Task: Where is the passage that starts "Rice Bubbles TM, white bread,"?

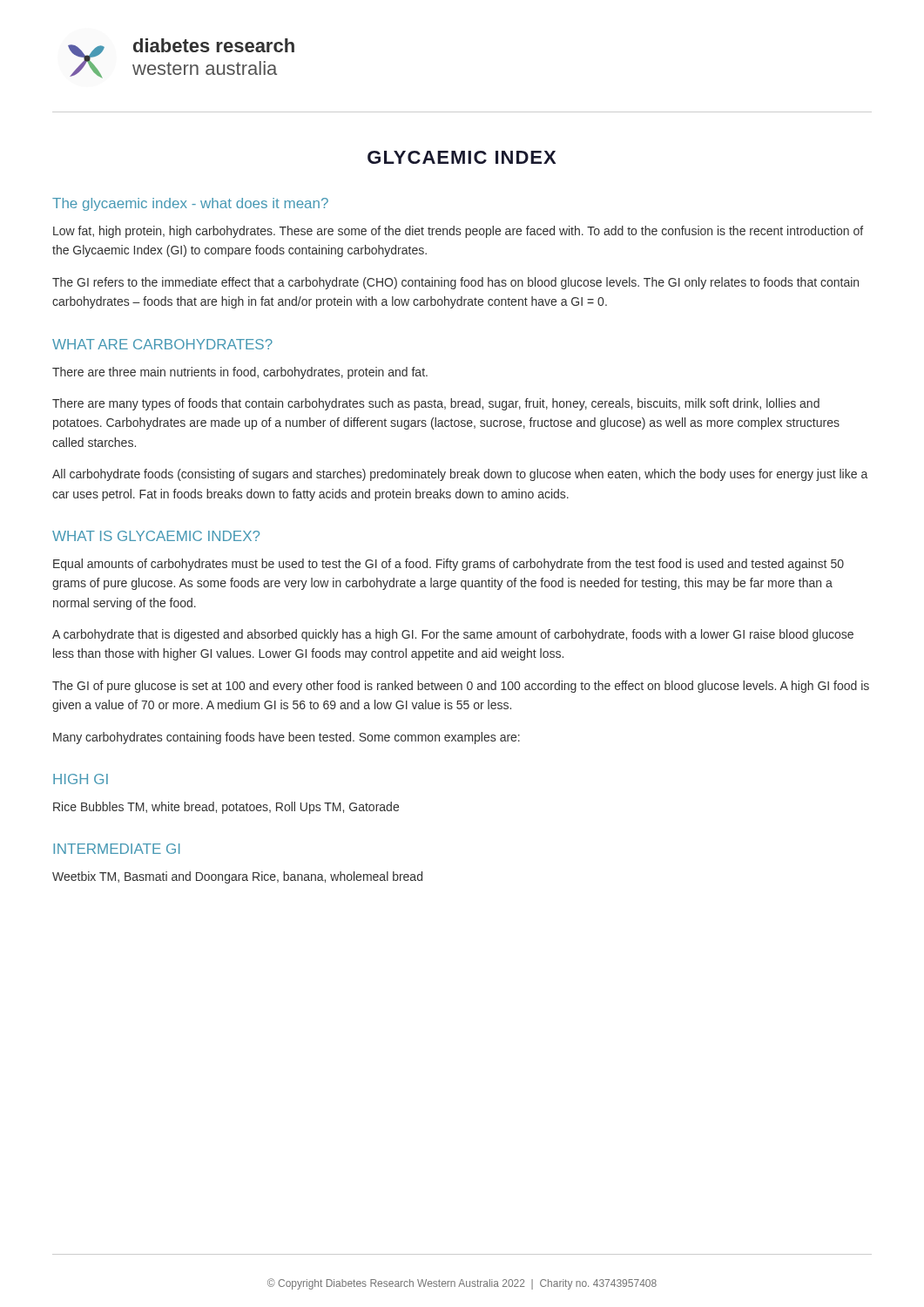Action: [x=226, y=807]
